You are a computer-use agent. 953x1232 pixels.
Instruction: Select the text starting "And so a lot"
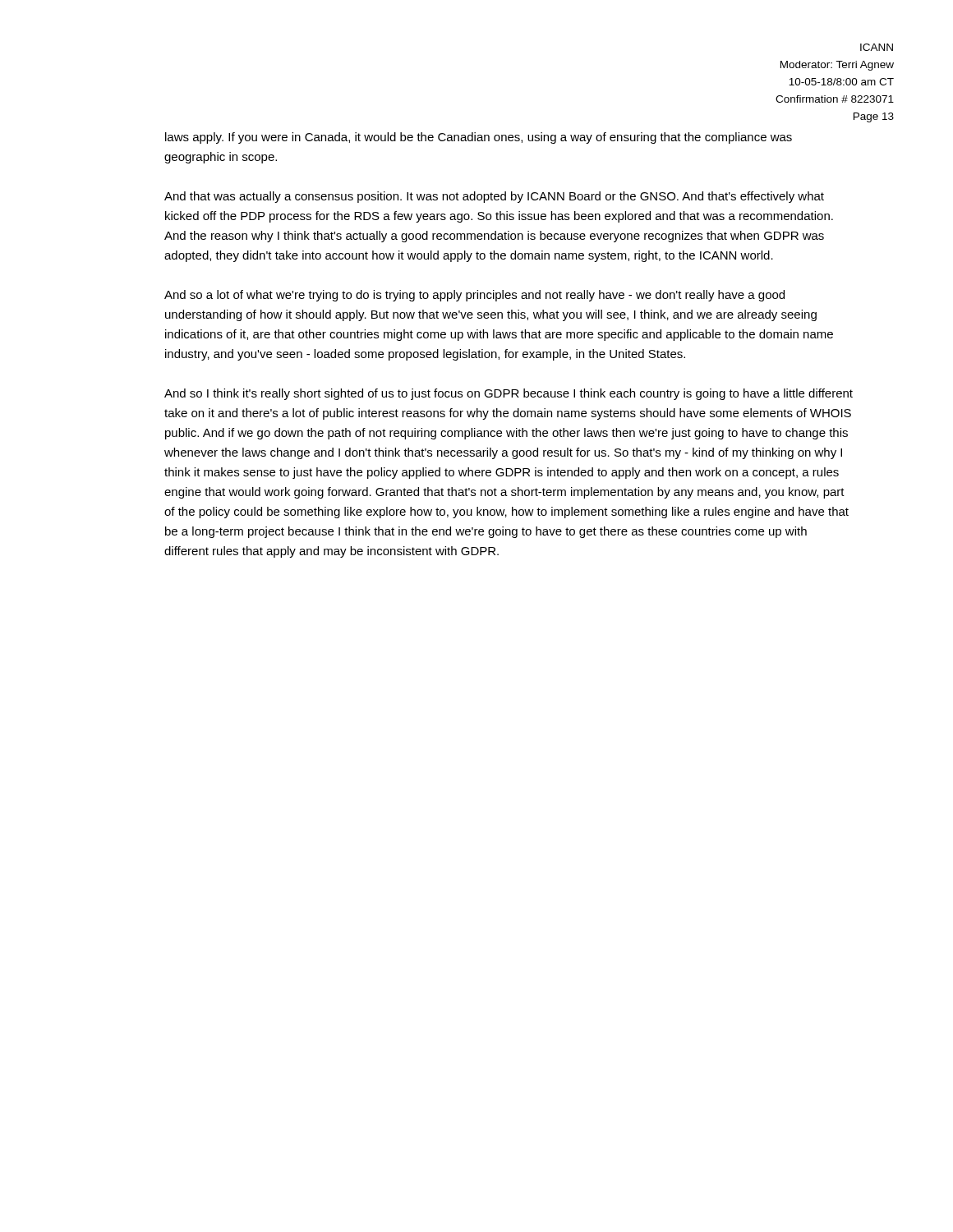(x=499, y=324)
